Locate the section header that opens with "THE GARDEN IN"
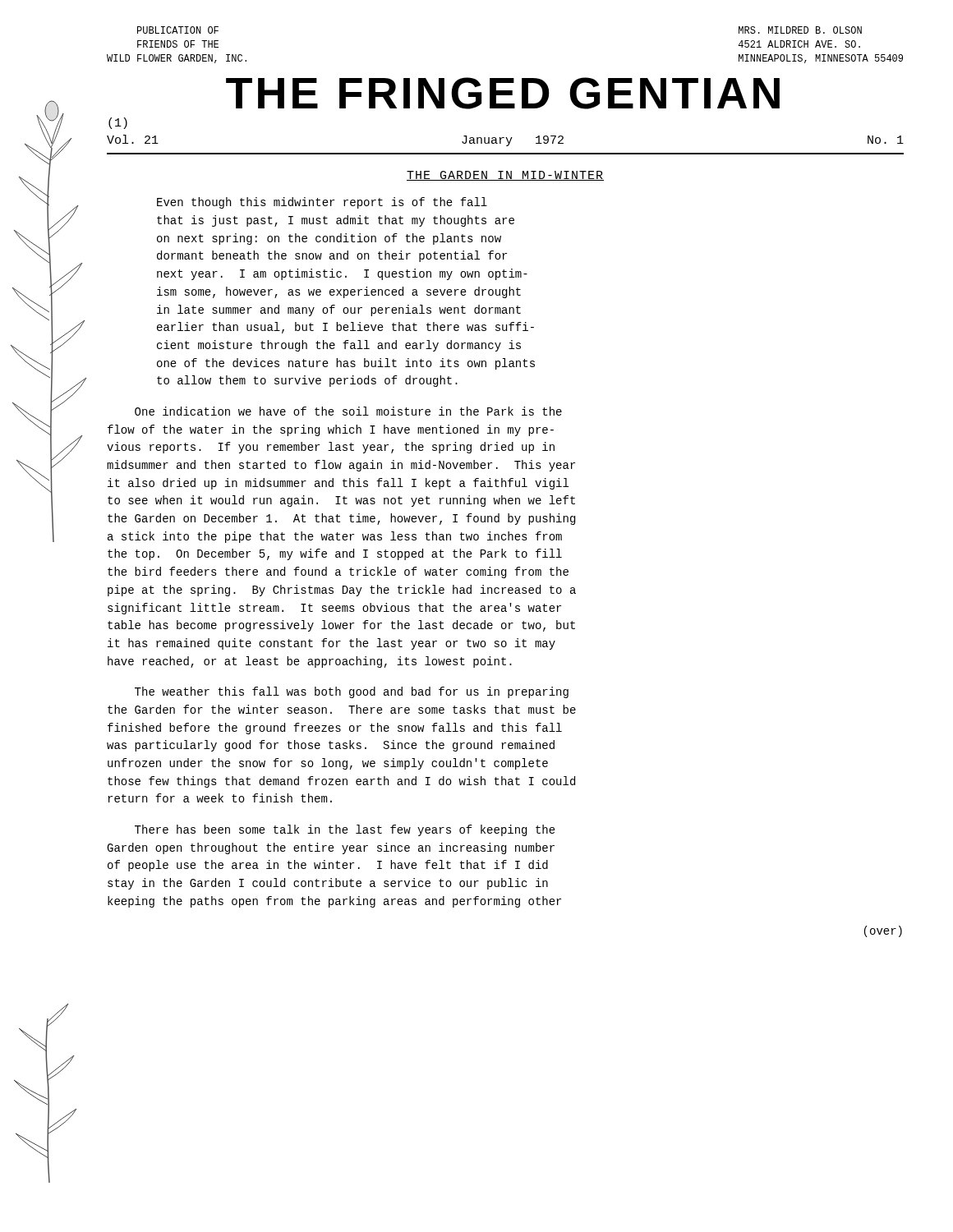Screen dimensions: 1232x953 [x=505, y=176]
